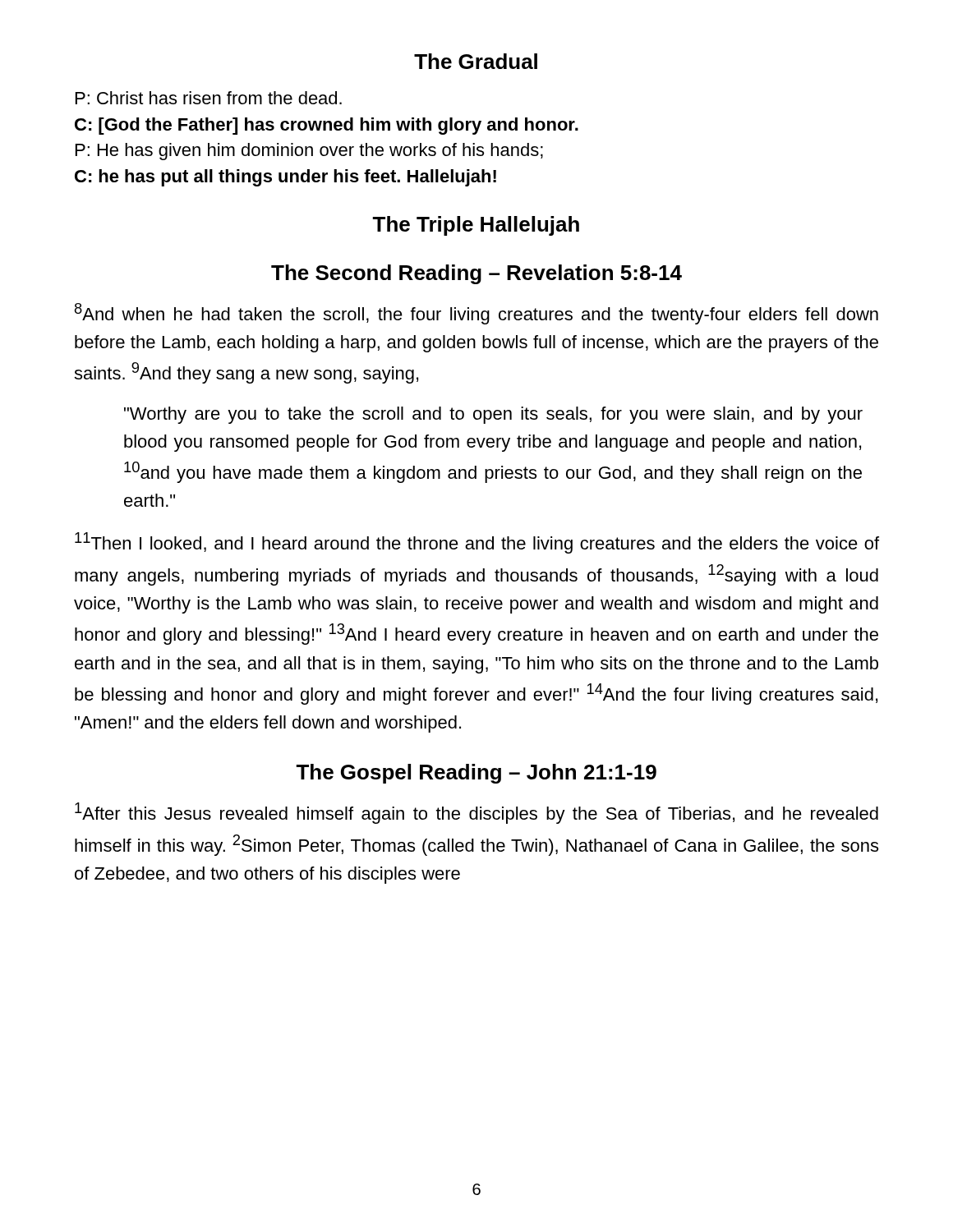Point to the element starting "11Then I looked, and I heard around the"

pos(476,631)
